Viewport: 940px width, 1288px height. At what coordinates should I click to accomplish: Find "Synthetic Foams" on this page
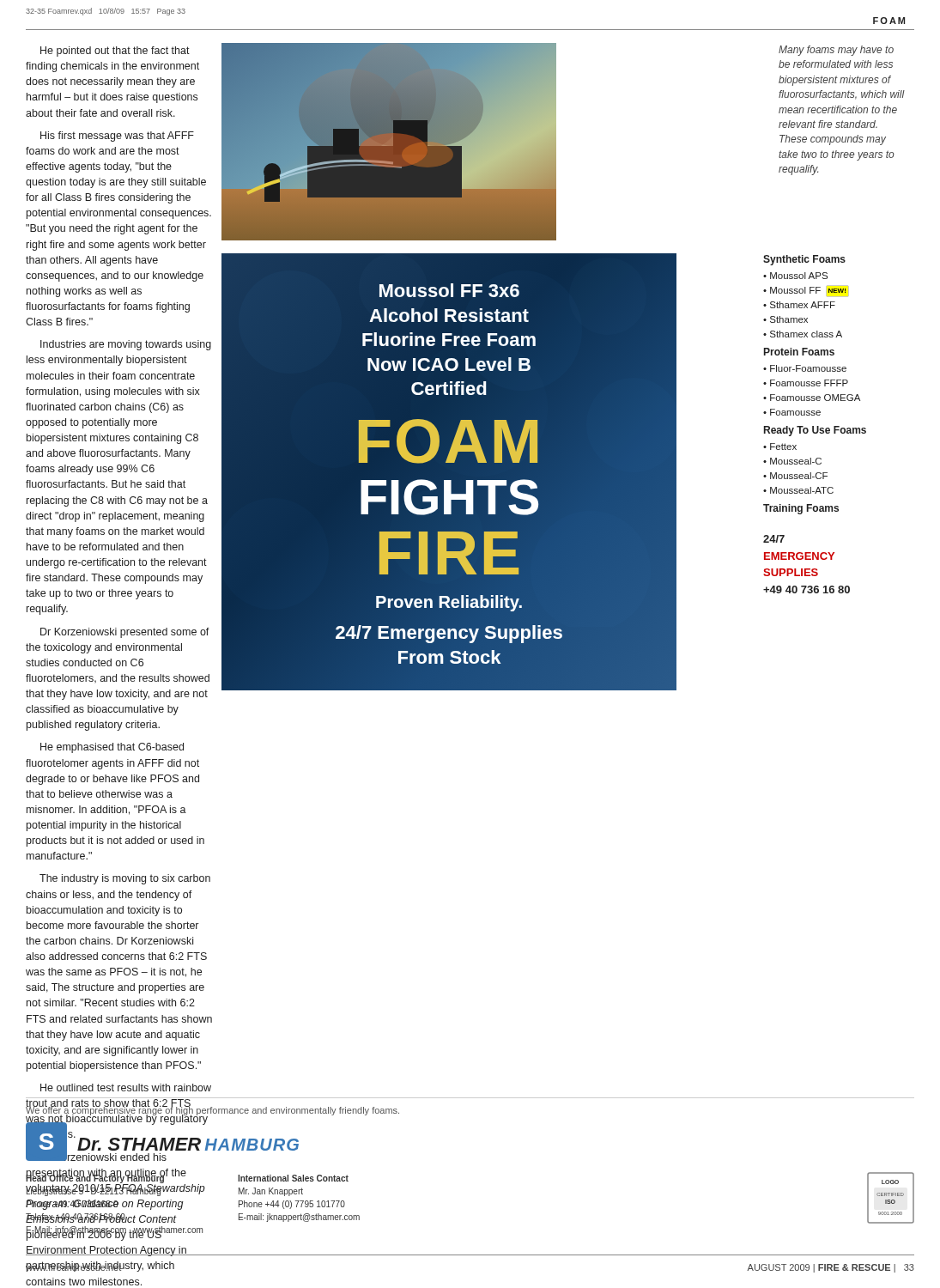804,259
